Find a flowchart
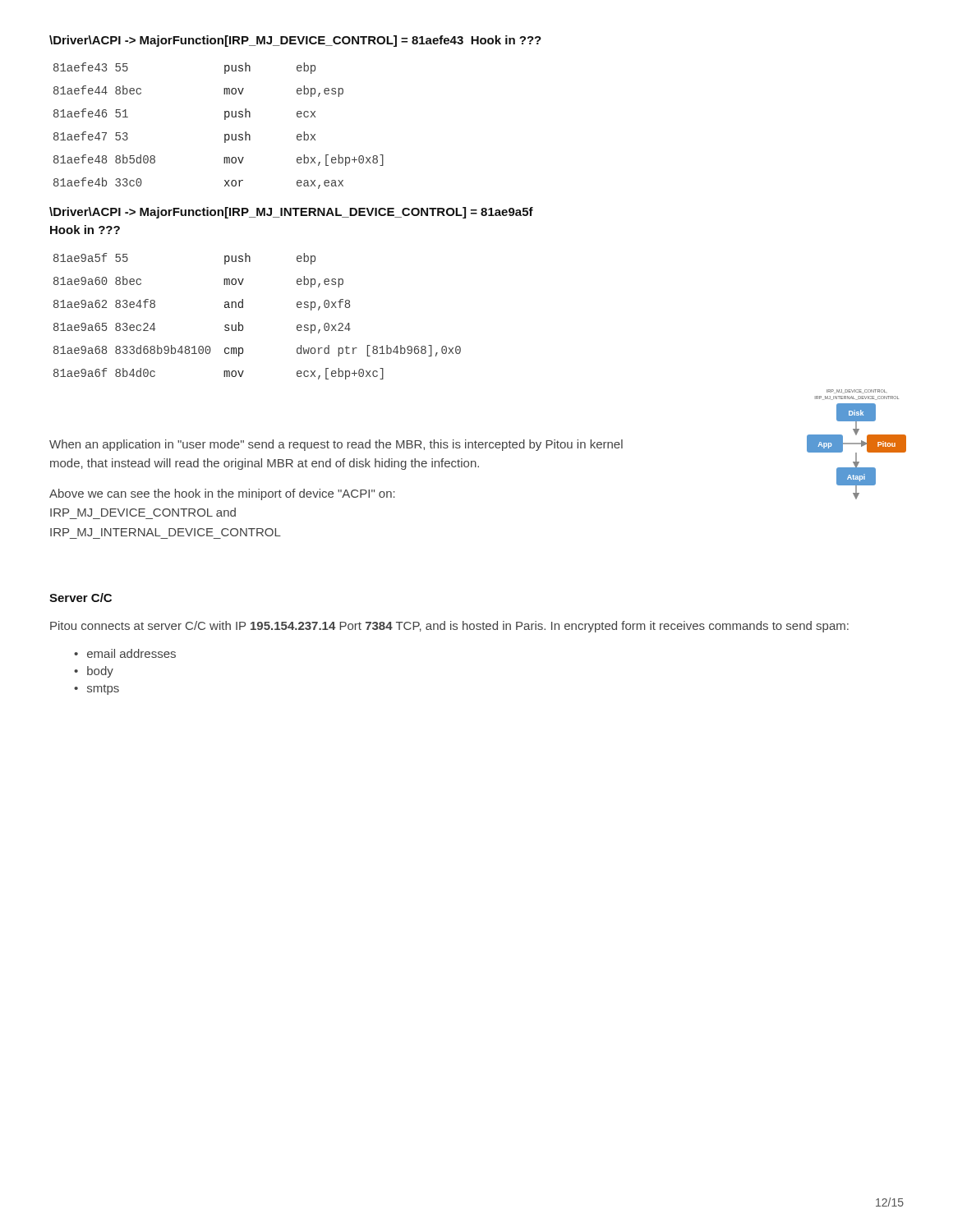953x1232 pixels. tap(856, 450)
